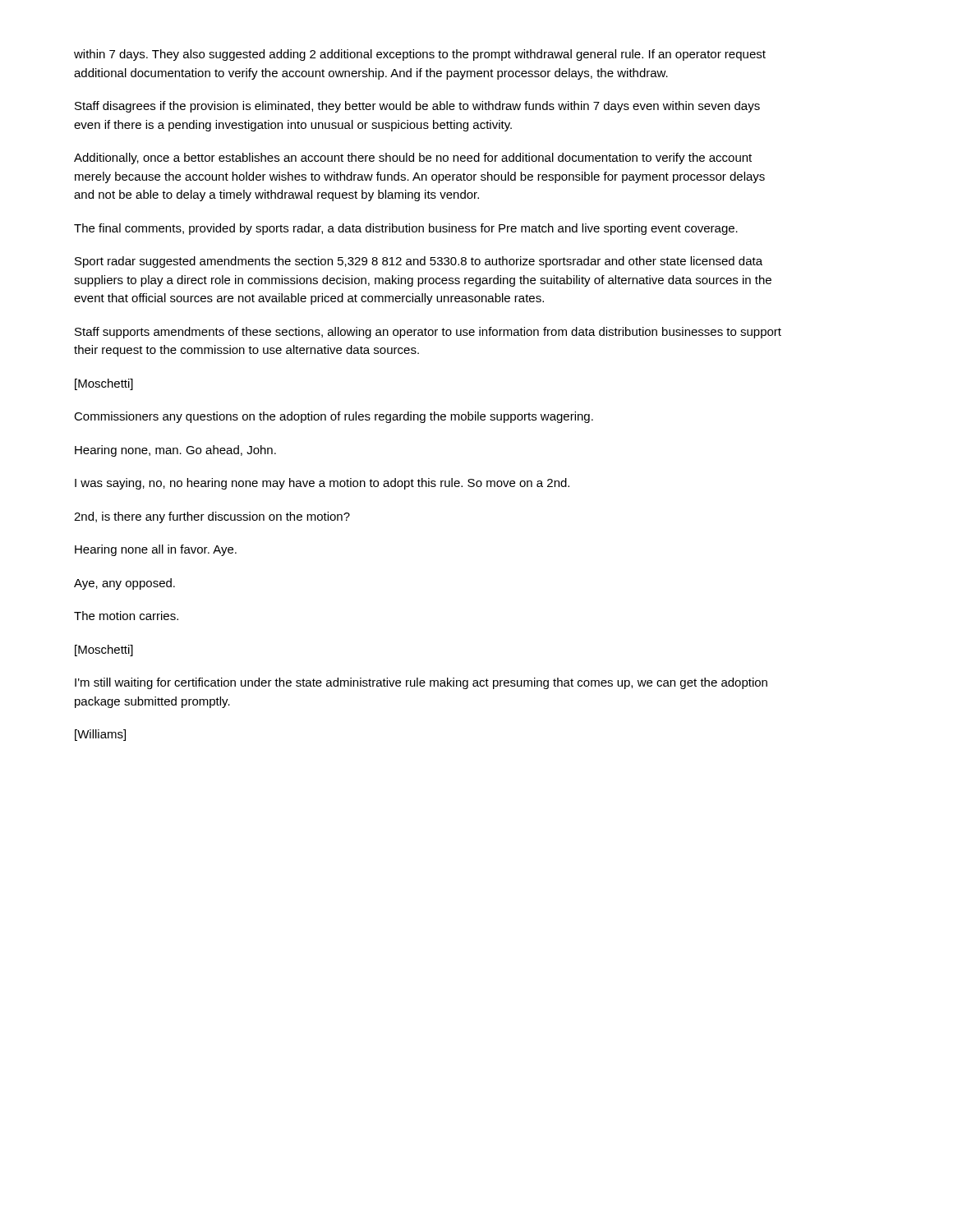Navigate to the passage starting "The motion carries."

pyautogui.click(x=127, y=616)
